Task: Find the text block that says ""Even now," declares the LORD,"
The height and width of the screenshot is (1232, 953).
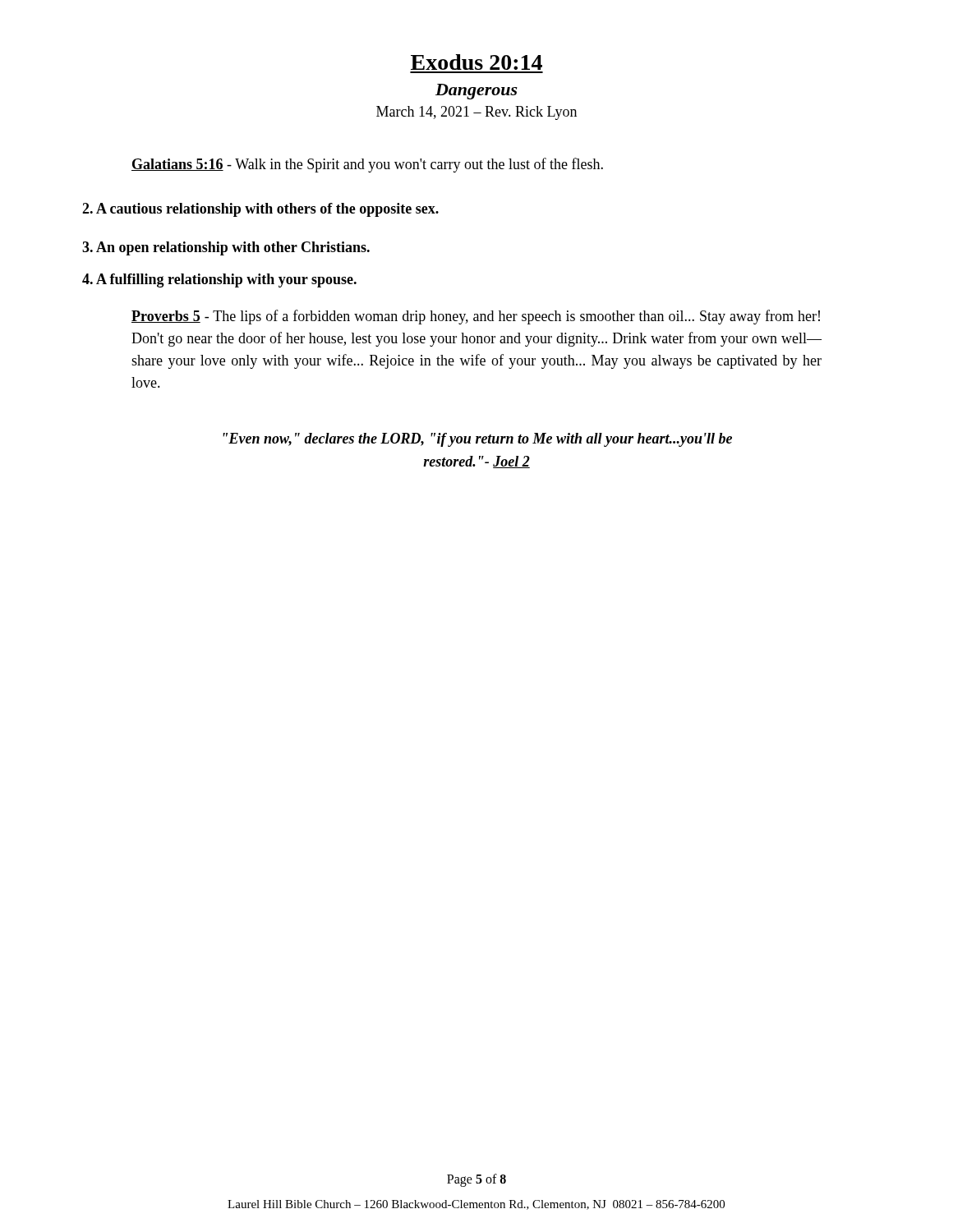Action: (x=476, y=450)
